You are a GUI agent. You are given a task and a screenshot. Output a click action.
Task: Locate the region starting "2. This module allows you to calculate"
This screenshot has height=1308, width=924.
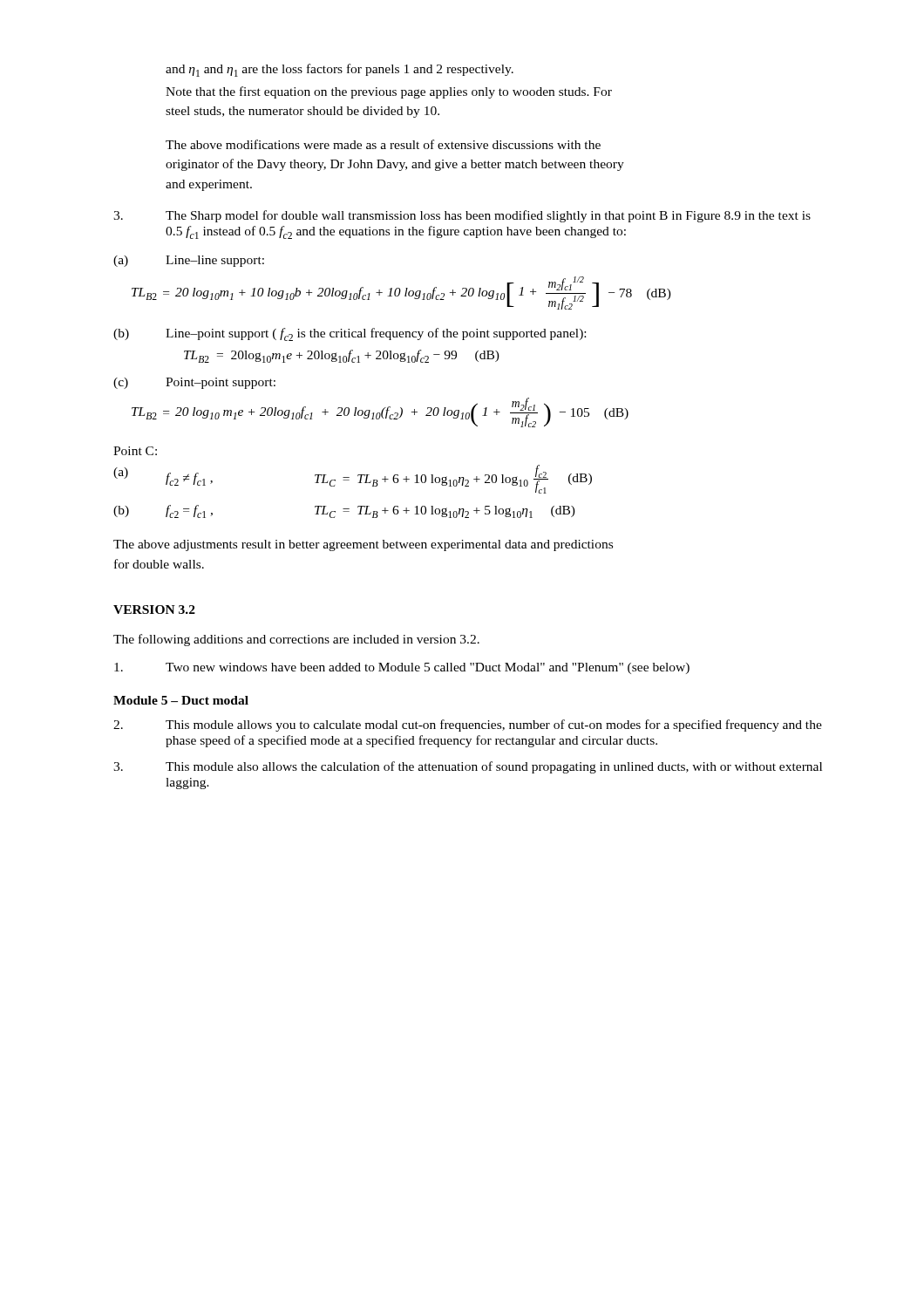tap(479, 733)
